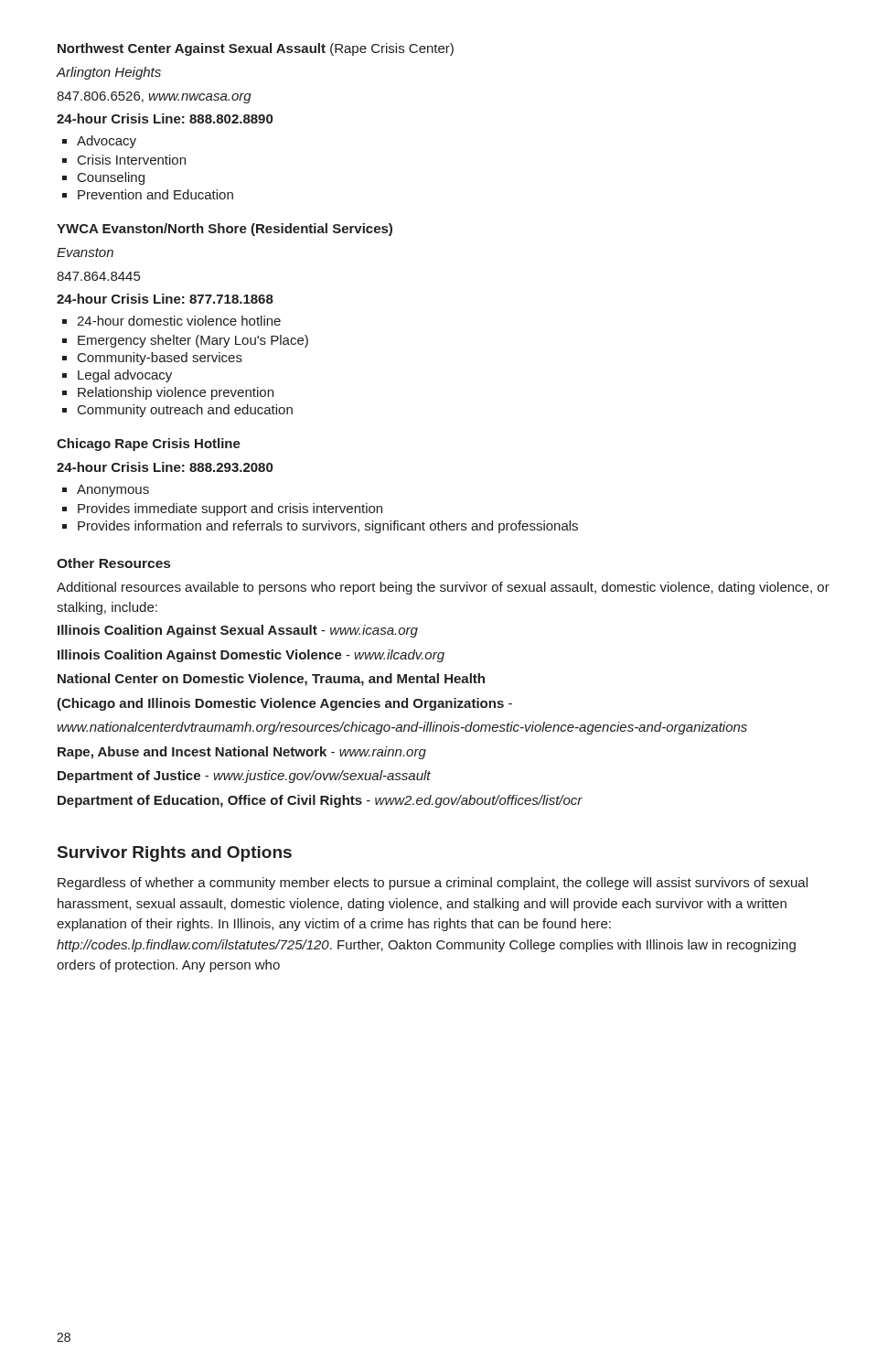
Task: Point to the text starting "Northwest Center Against Sexual Assault (Rape Crisis Center)"
Action: (x=256, y=49)
